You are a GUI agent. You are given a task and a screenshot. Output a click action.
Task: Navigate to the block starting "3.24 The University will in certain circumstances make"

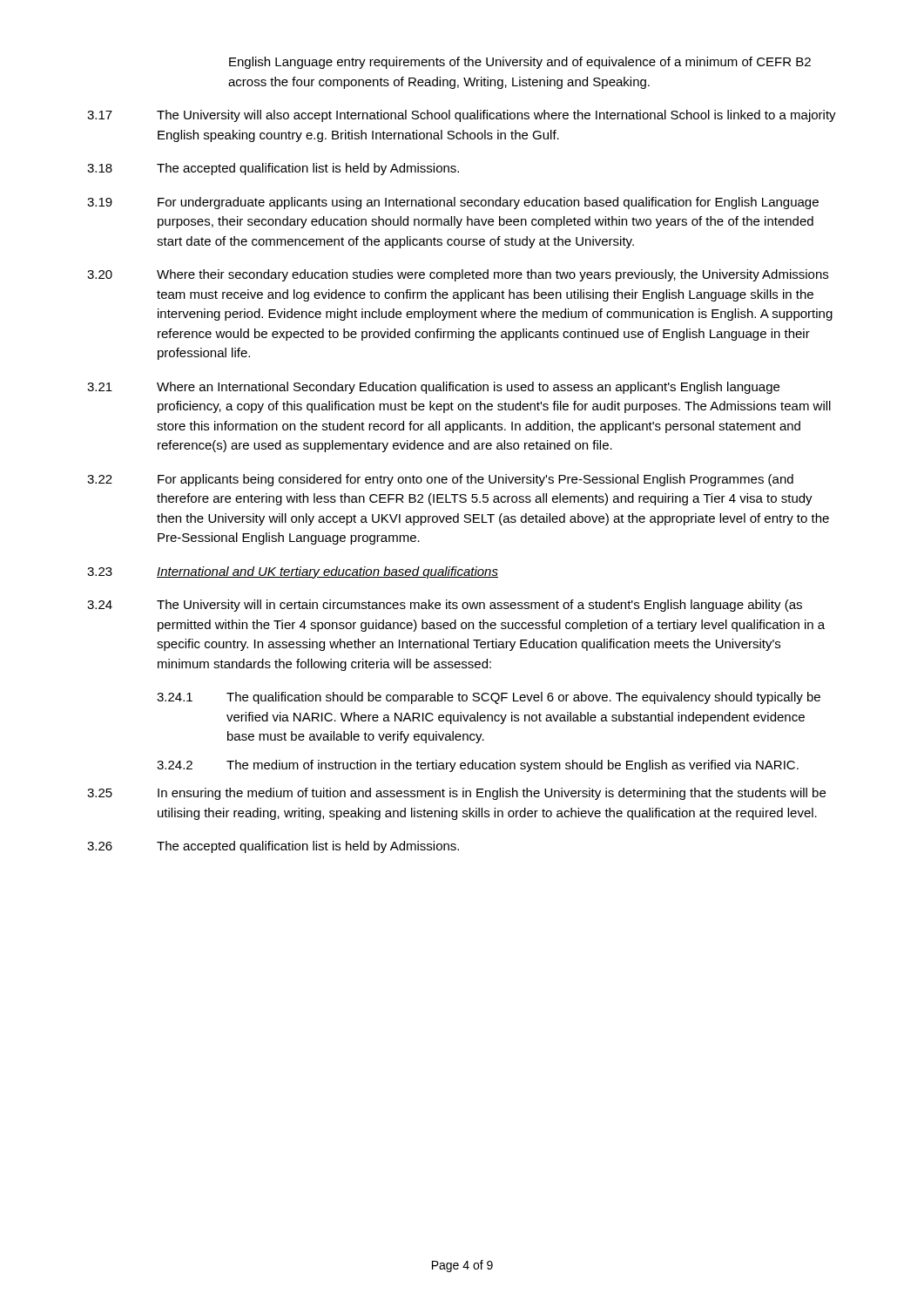tap(462, 634)
